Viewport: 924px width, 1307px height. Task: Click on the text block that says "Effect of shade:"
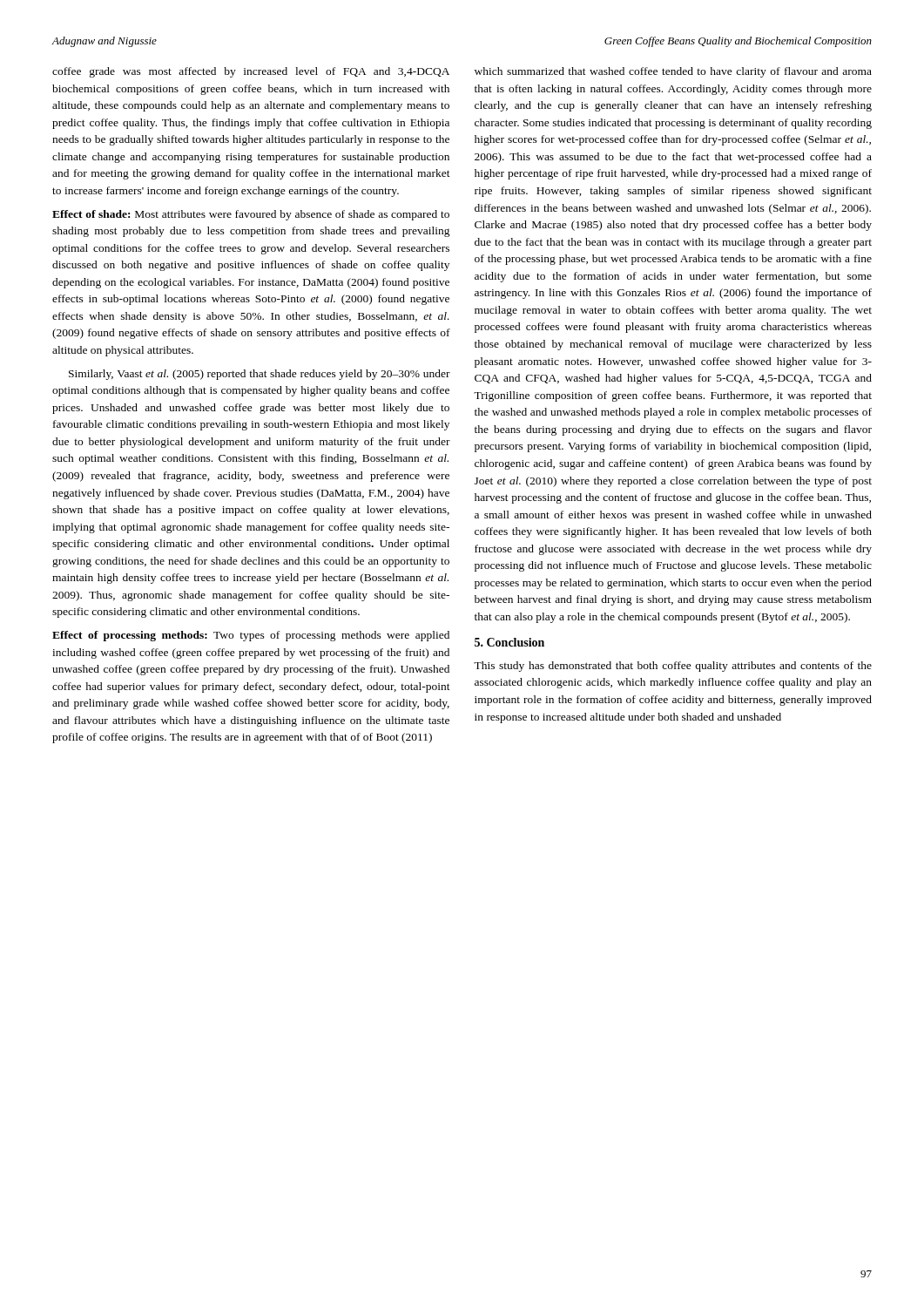[x=251, y=413]
